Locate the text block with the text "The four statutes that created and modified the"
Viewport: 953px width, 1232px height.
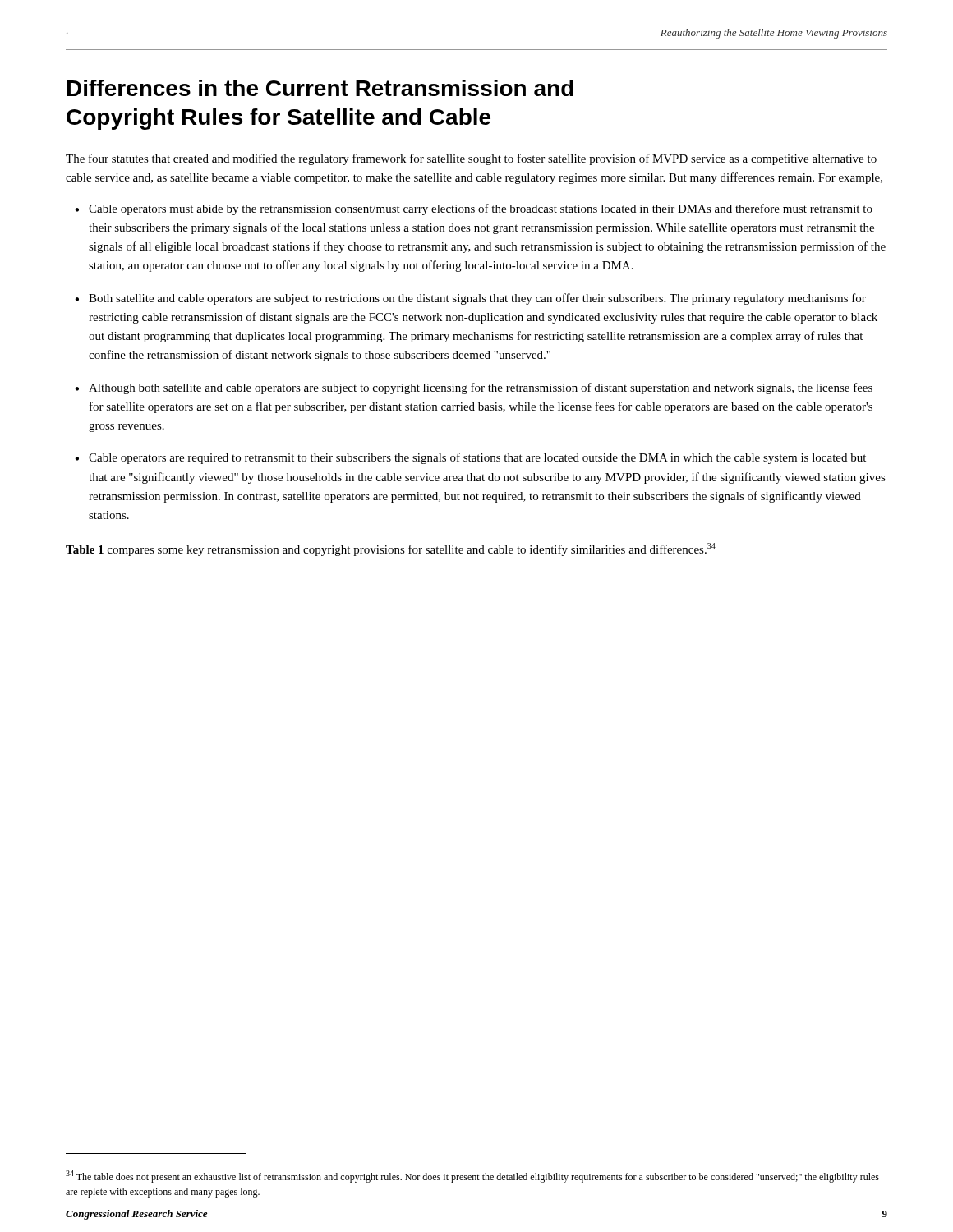[x=474, y=168]
